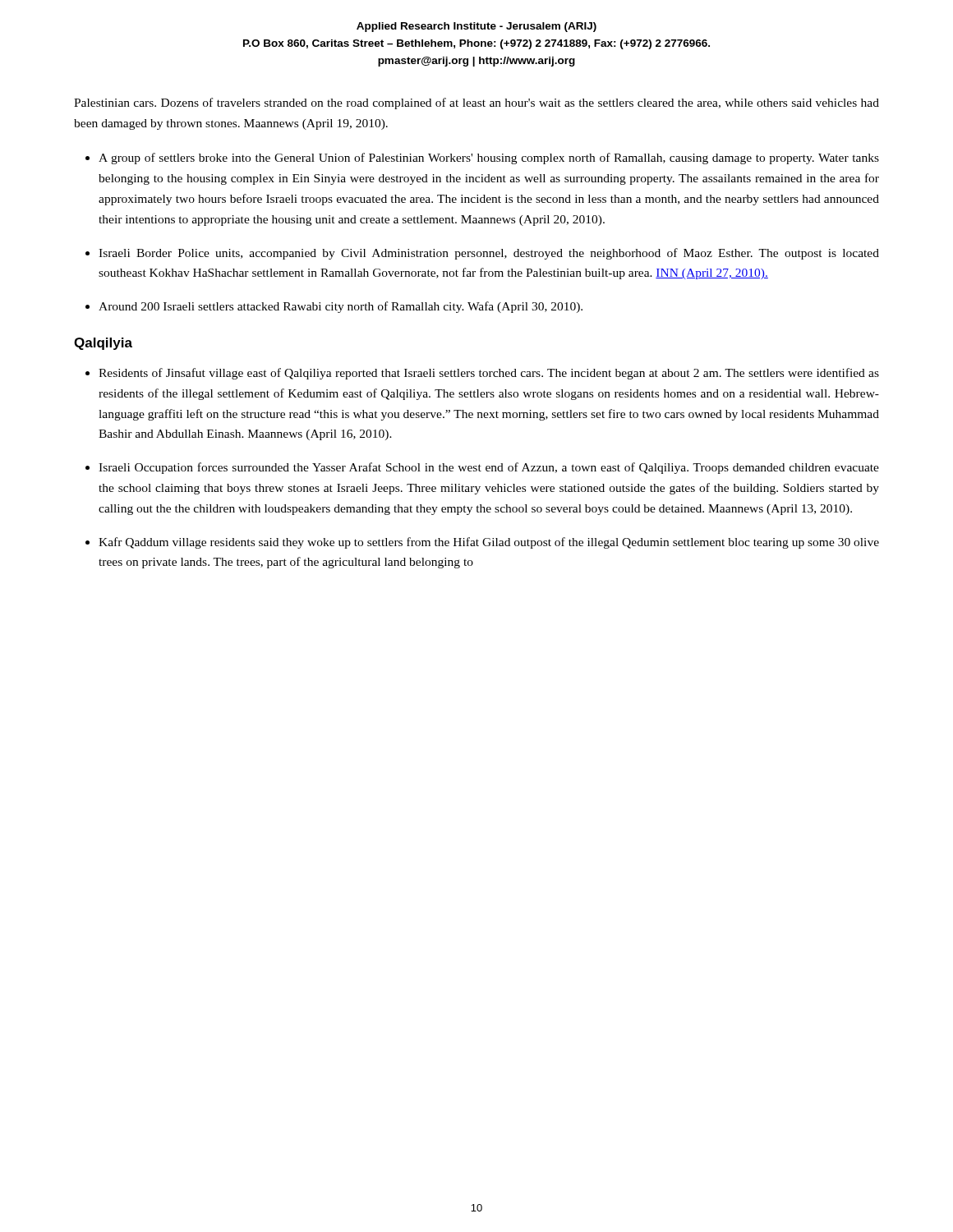
Task: Find the list item that says "Israeli Border Police units, accompanied by Civil Administration"
Action: tap(489, 262)
